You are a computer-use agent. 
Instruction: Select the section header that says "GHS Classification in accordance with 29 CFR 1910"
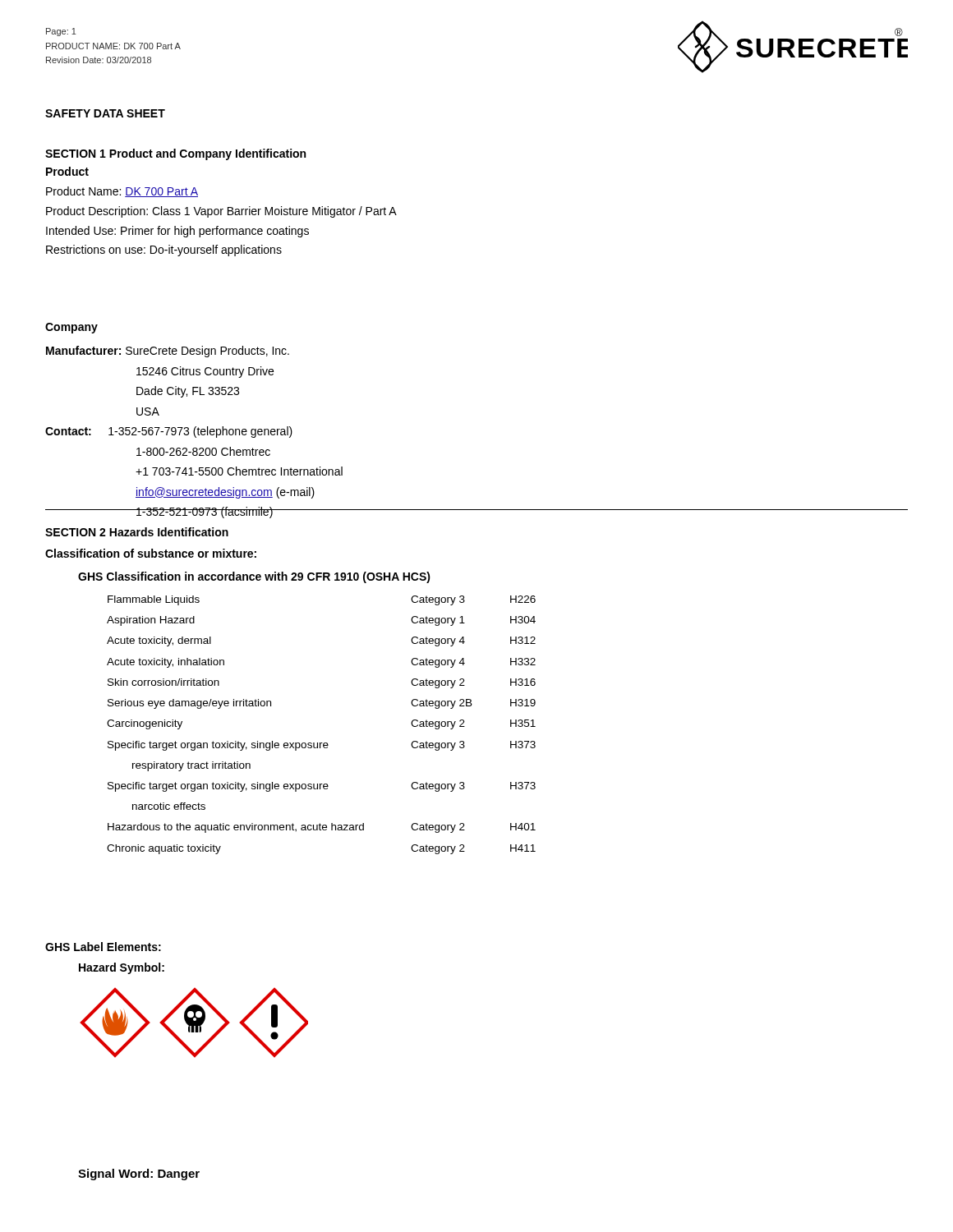(254, 577)
